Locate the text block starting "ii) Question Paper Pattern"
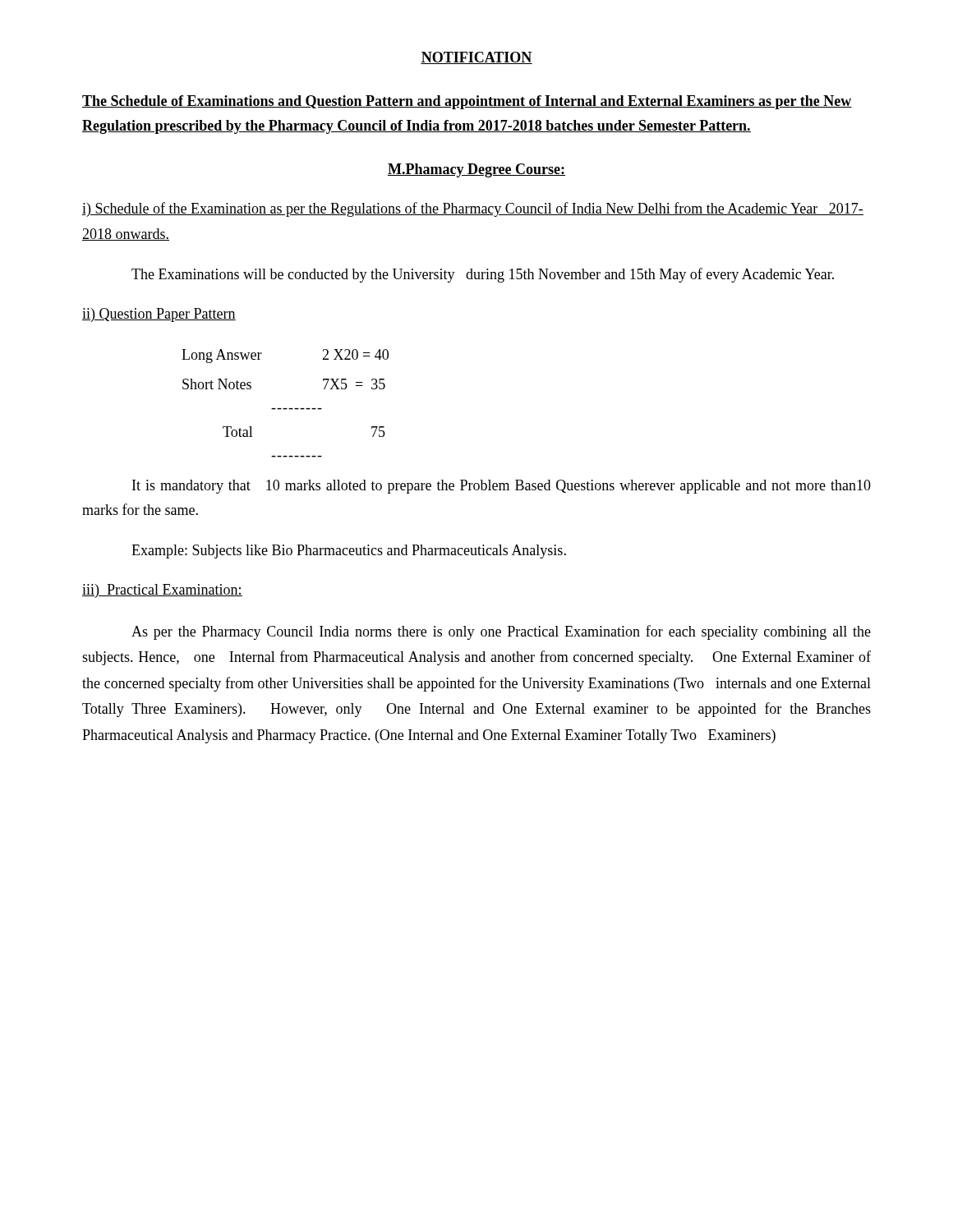Screen dimensions: 1232x953 pos(159,314)
